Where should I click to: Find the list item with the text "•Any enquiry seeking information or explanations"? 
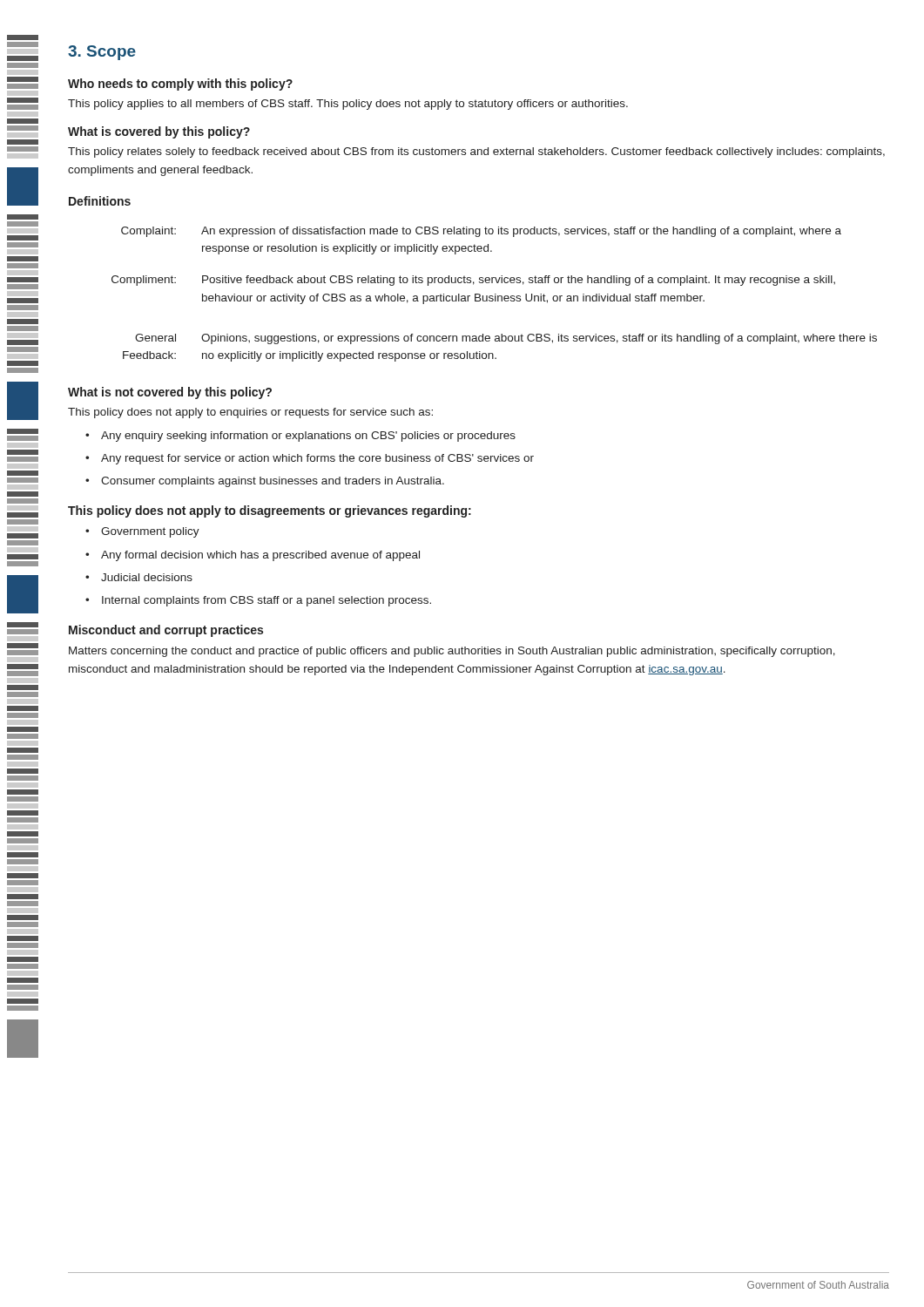click(x=301, y=435)
